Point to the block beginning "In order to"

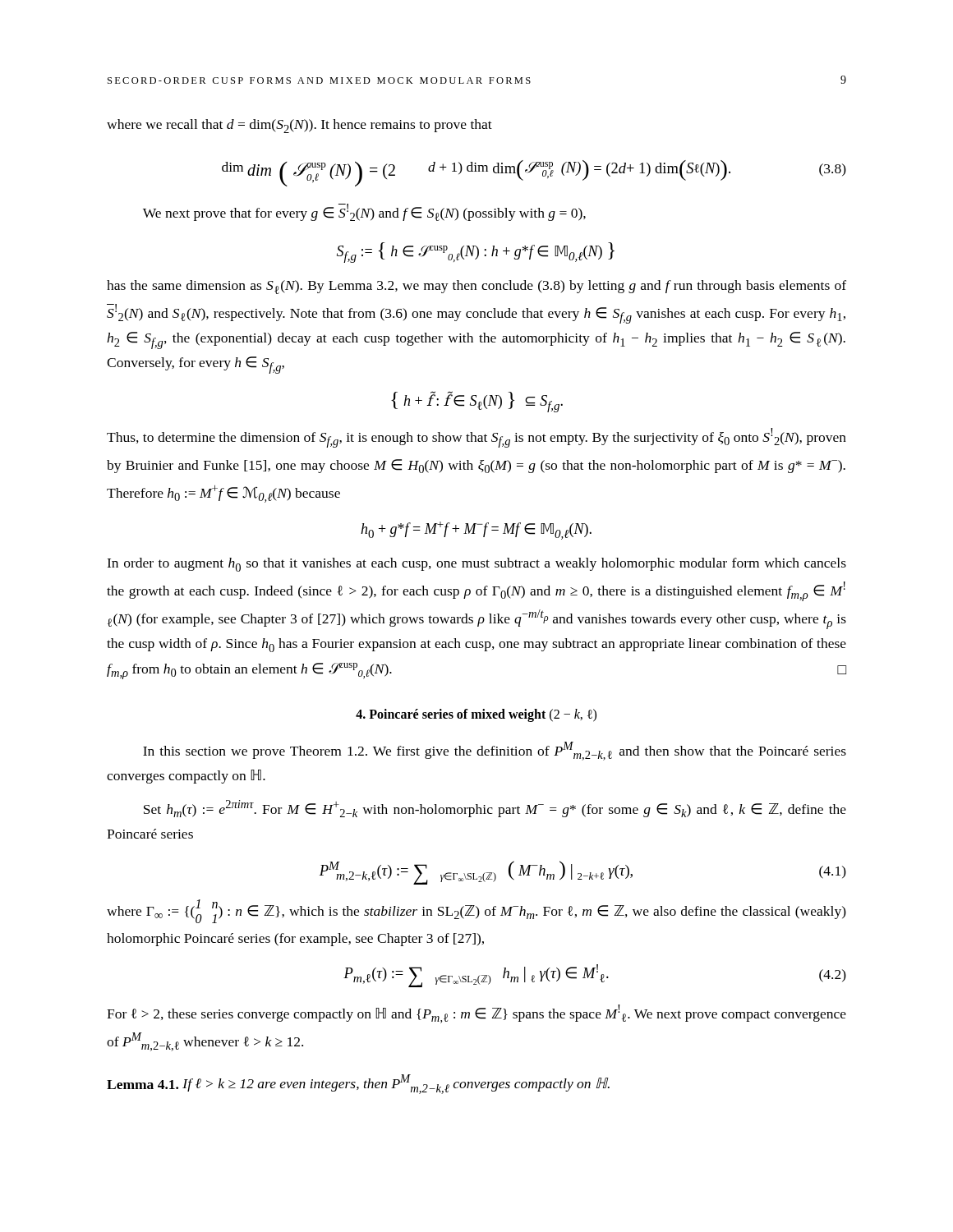(x=476, y=617)
